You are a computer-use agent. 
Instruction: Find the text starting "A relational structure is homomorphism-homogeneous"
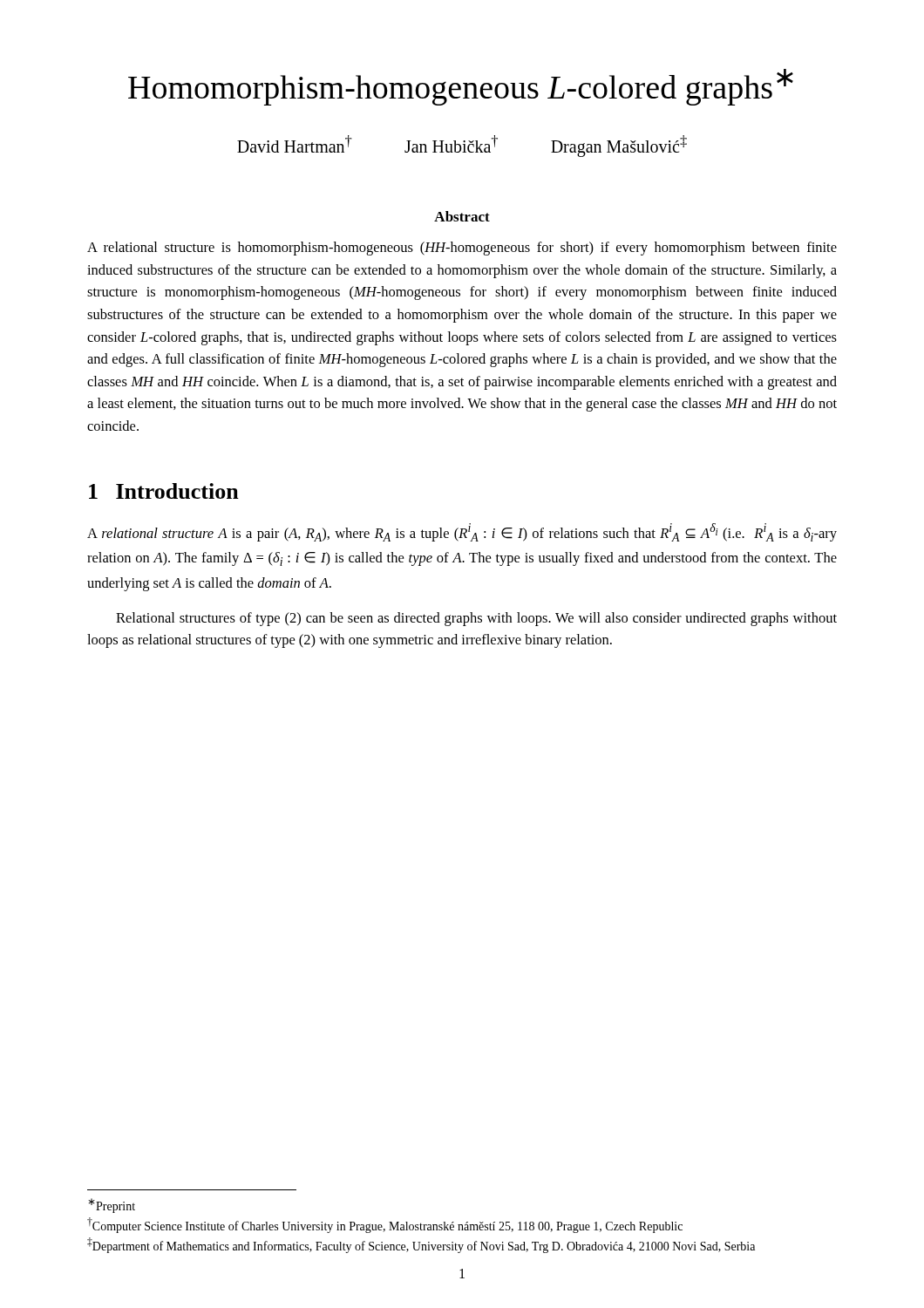point(462,337)
